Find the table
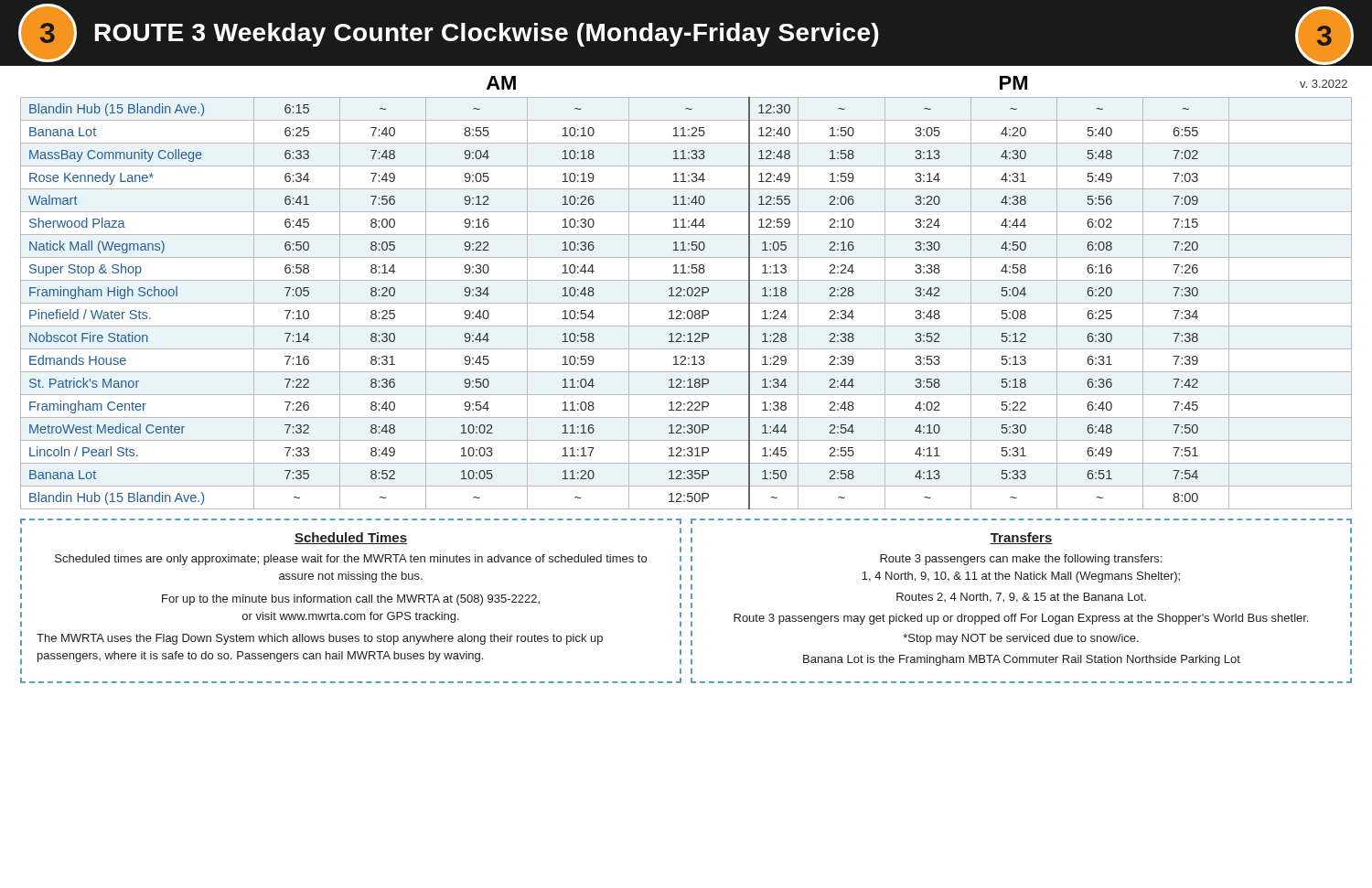The width and height of the screenshot is (1372, 888). point(686,289)
